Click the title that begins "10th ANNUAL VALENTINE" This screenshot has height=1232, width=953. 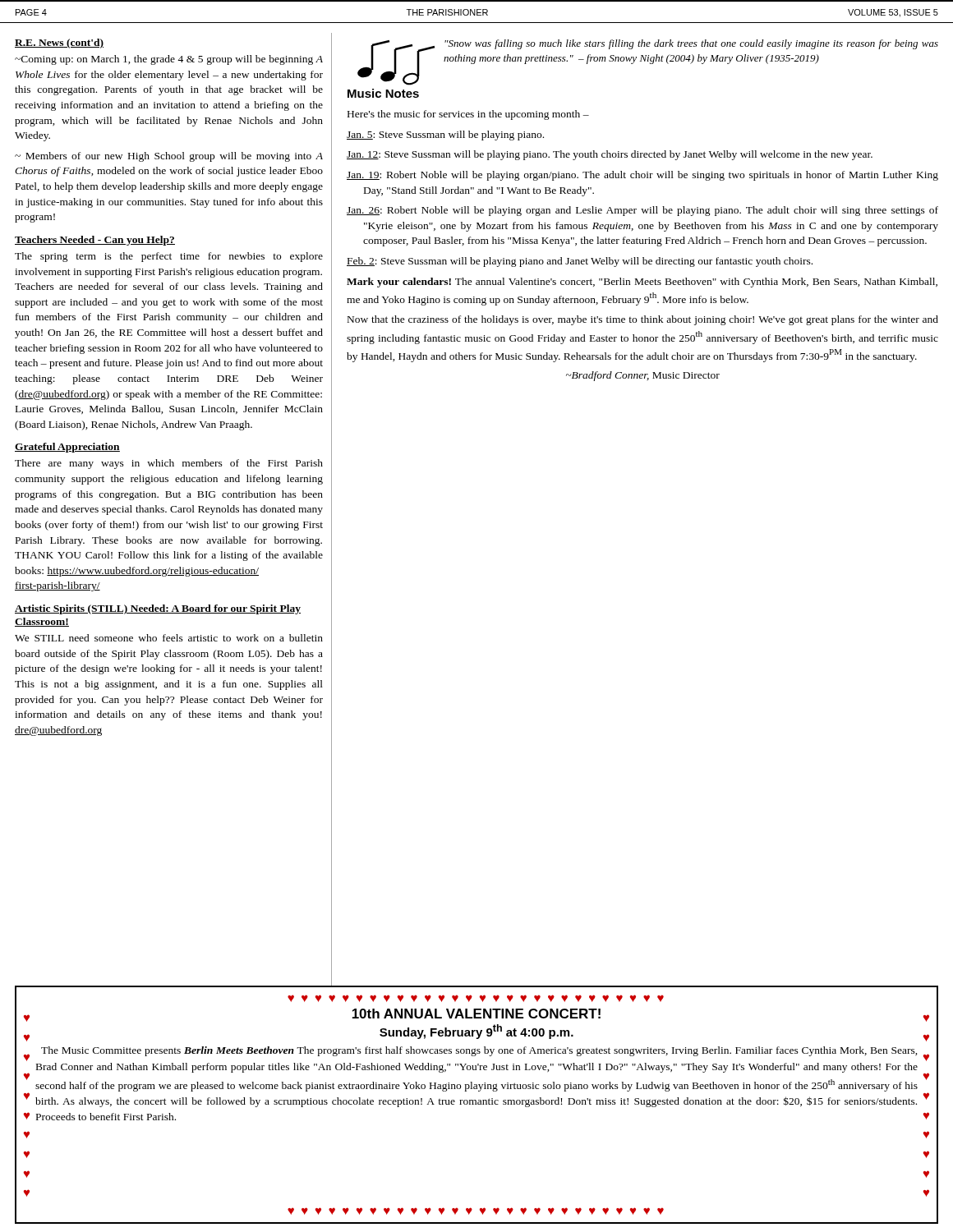point(476,1014)
